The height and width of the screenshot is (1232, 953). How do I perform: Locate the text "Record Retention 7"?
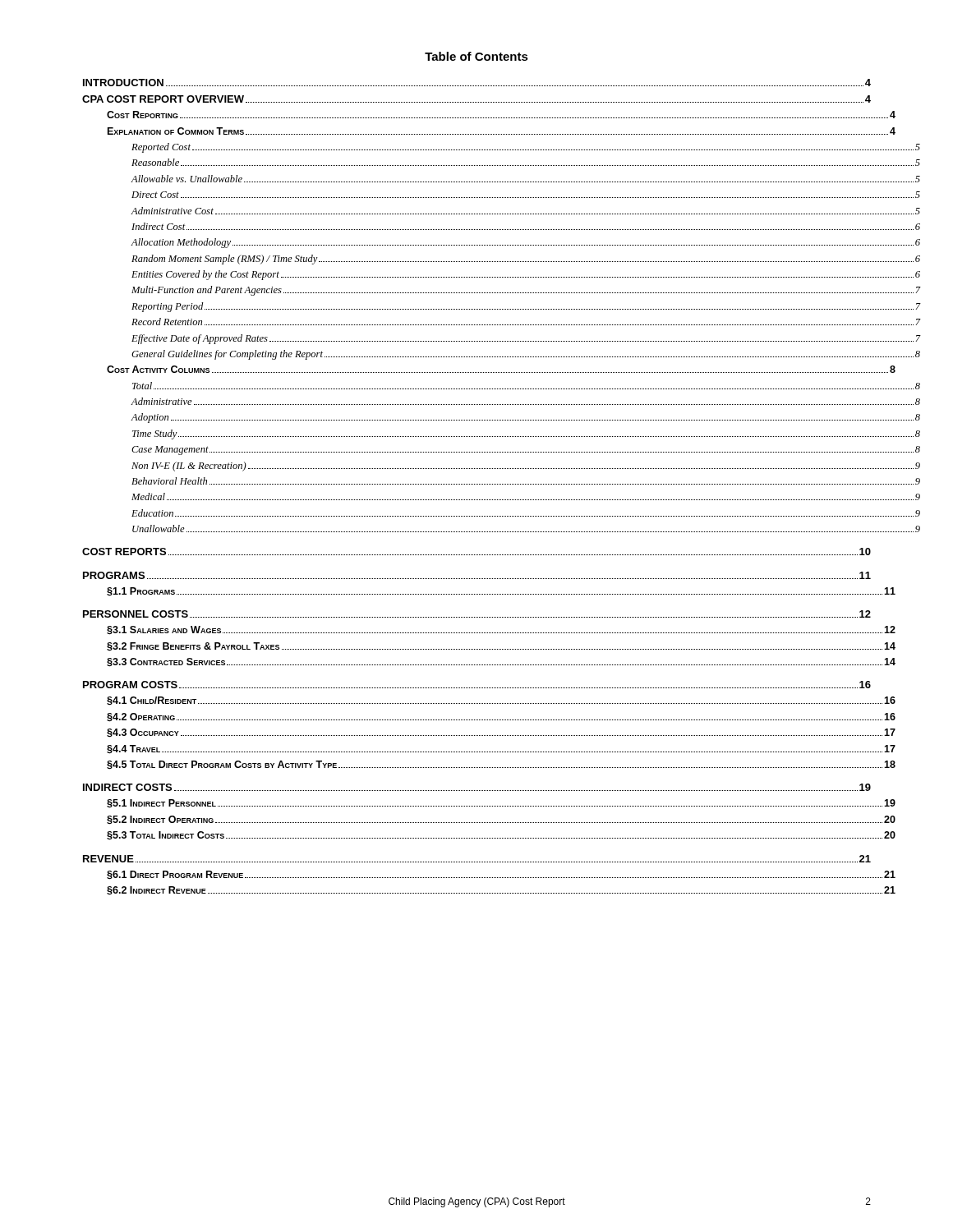pos(526,323)
